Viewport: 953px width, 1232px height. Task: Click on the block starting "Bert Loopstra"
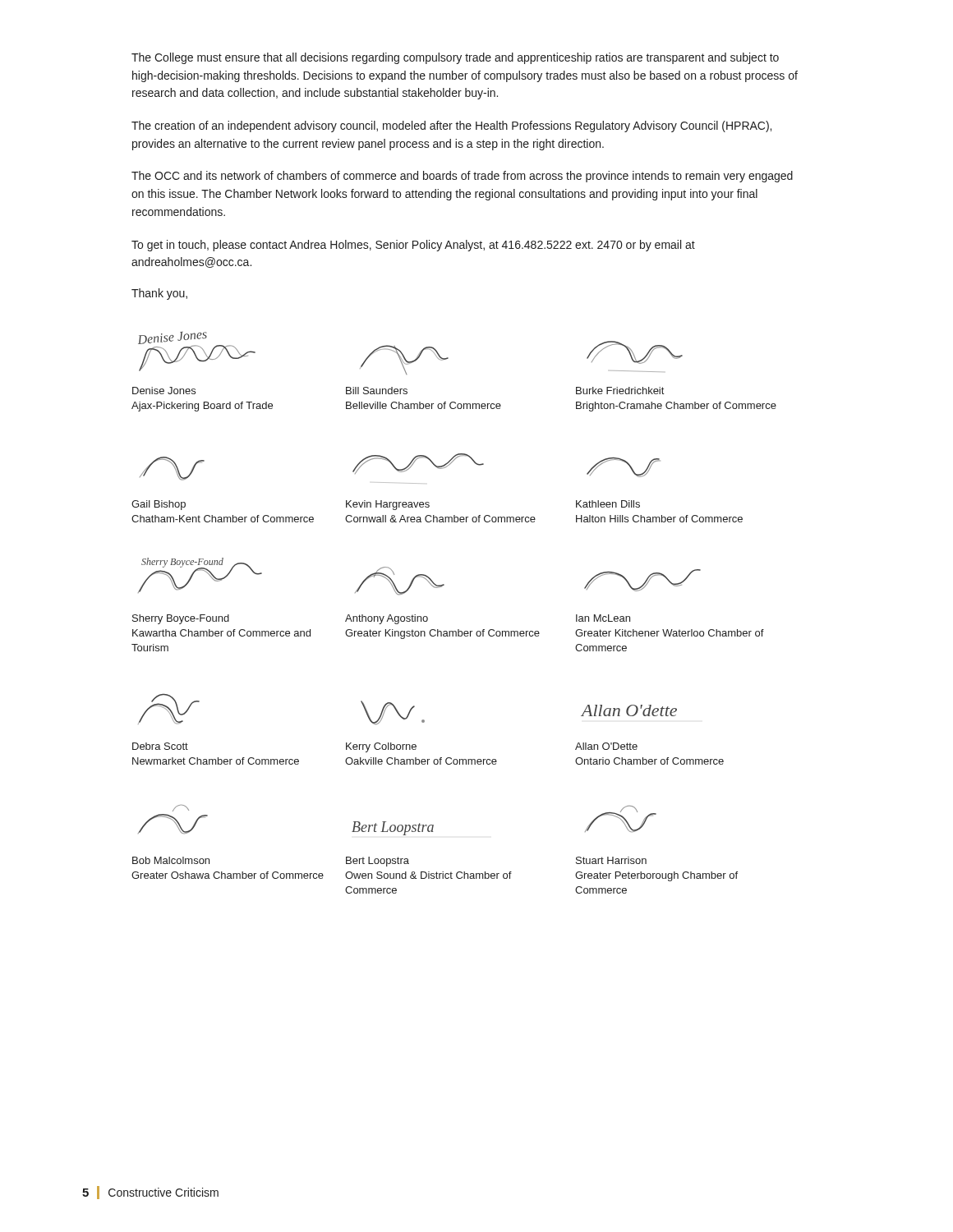[377, 860]
